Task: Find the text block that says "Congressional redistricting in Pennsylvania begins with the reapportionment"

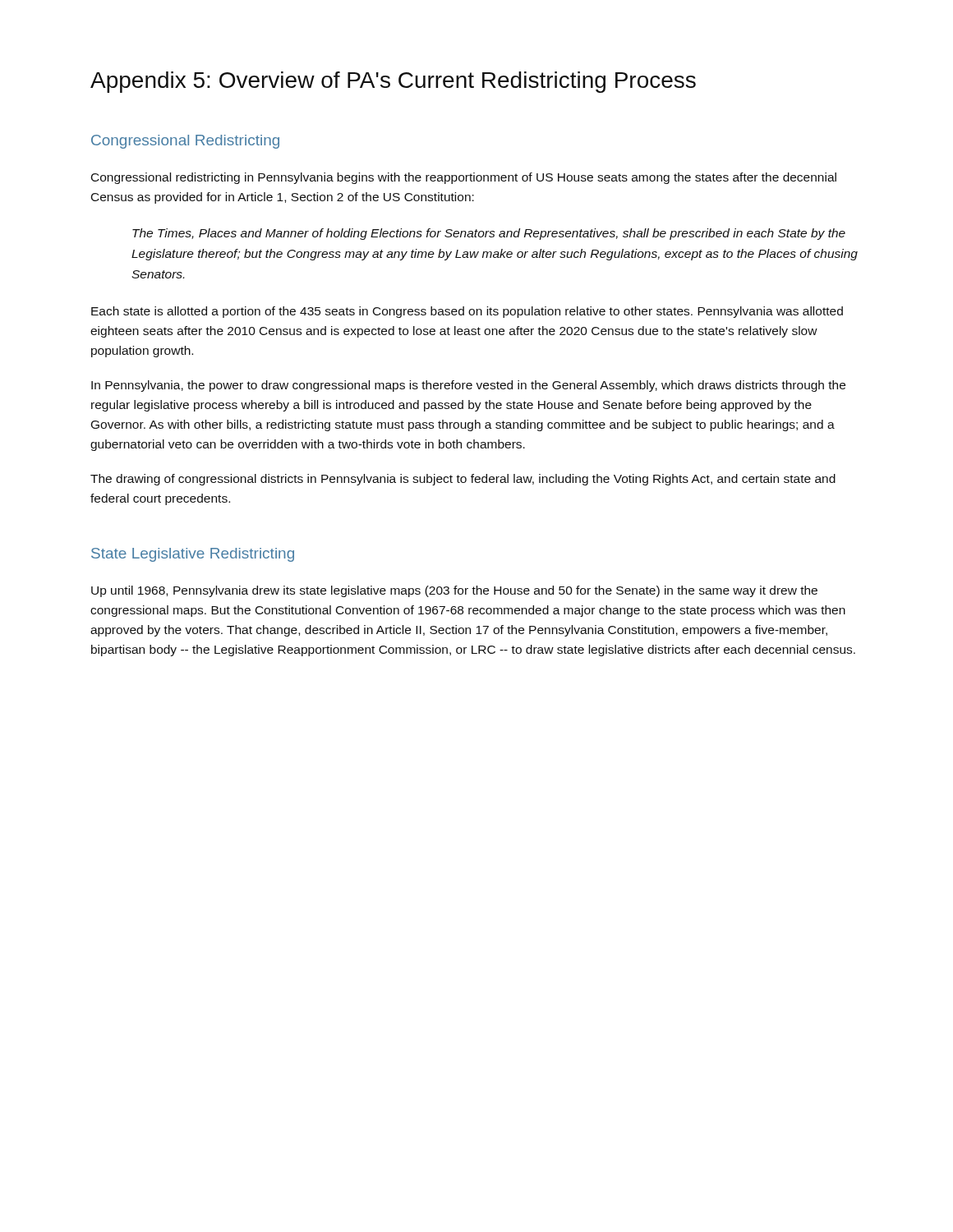Action: (x=464, y=187)
